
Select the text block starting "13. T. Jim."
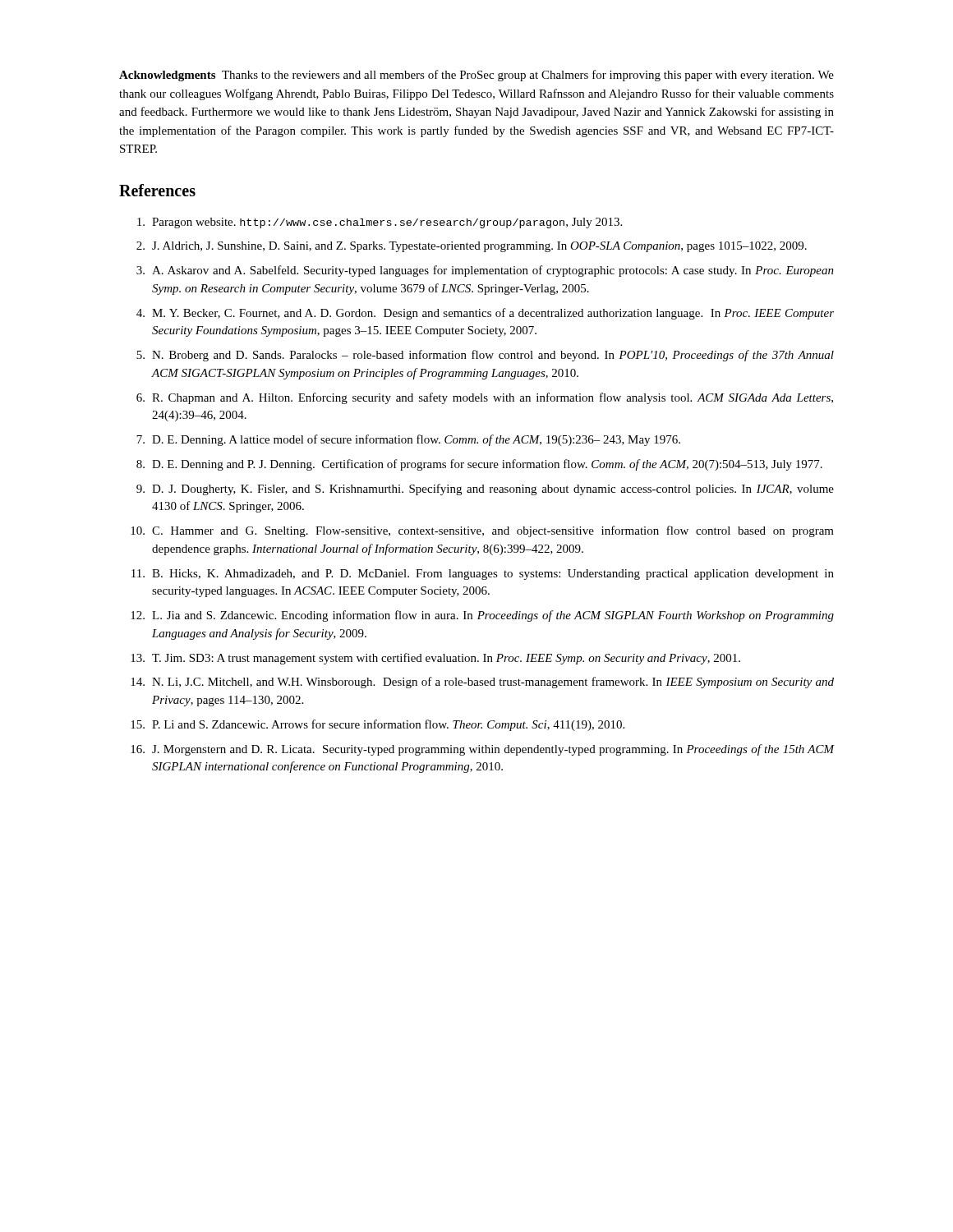coord(476,658)
